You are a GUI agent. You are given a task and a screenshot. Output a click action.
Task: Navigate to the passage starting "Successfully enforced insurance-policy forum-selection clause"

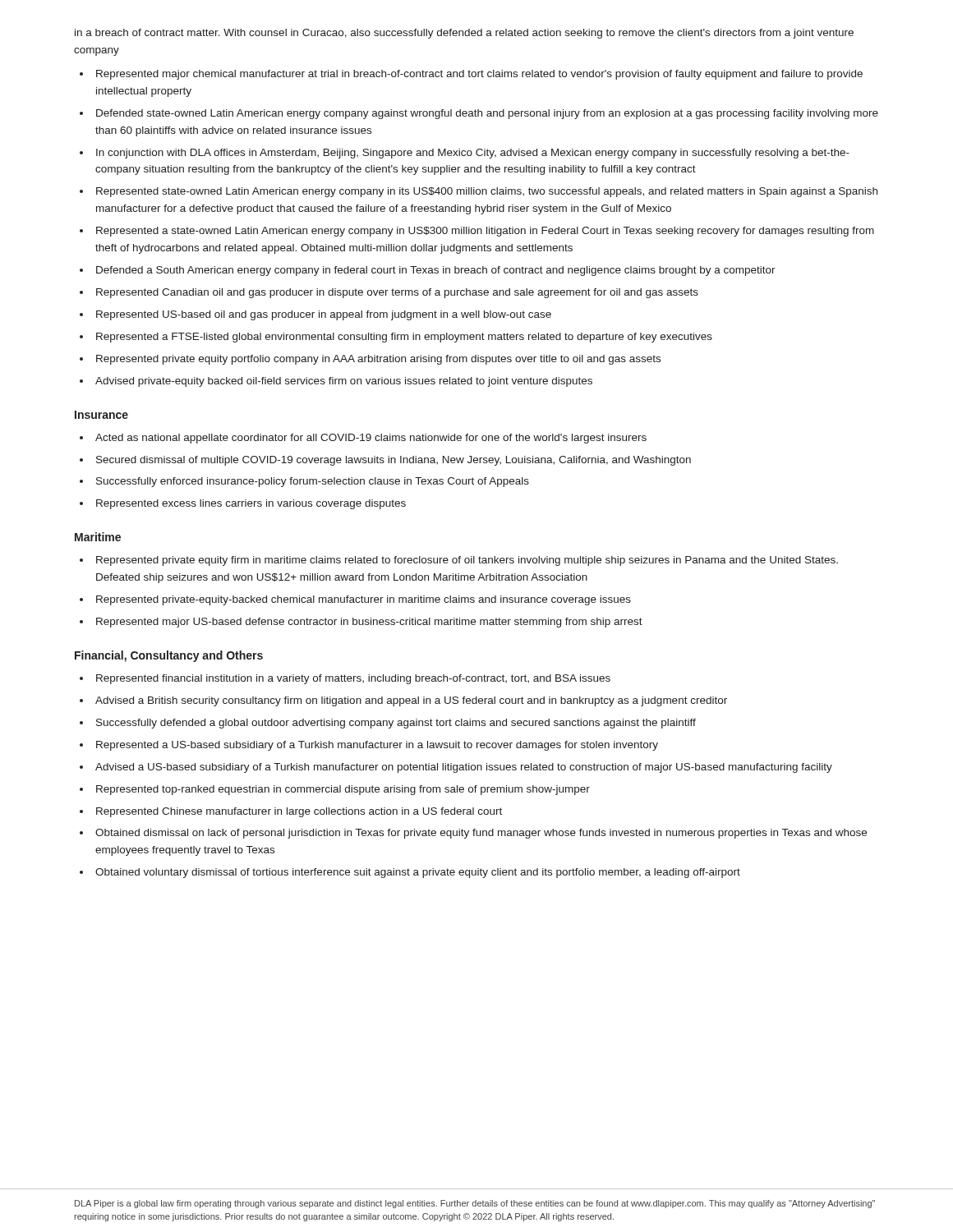click(312, 481)
